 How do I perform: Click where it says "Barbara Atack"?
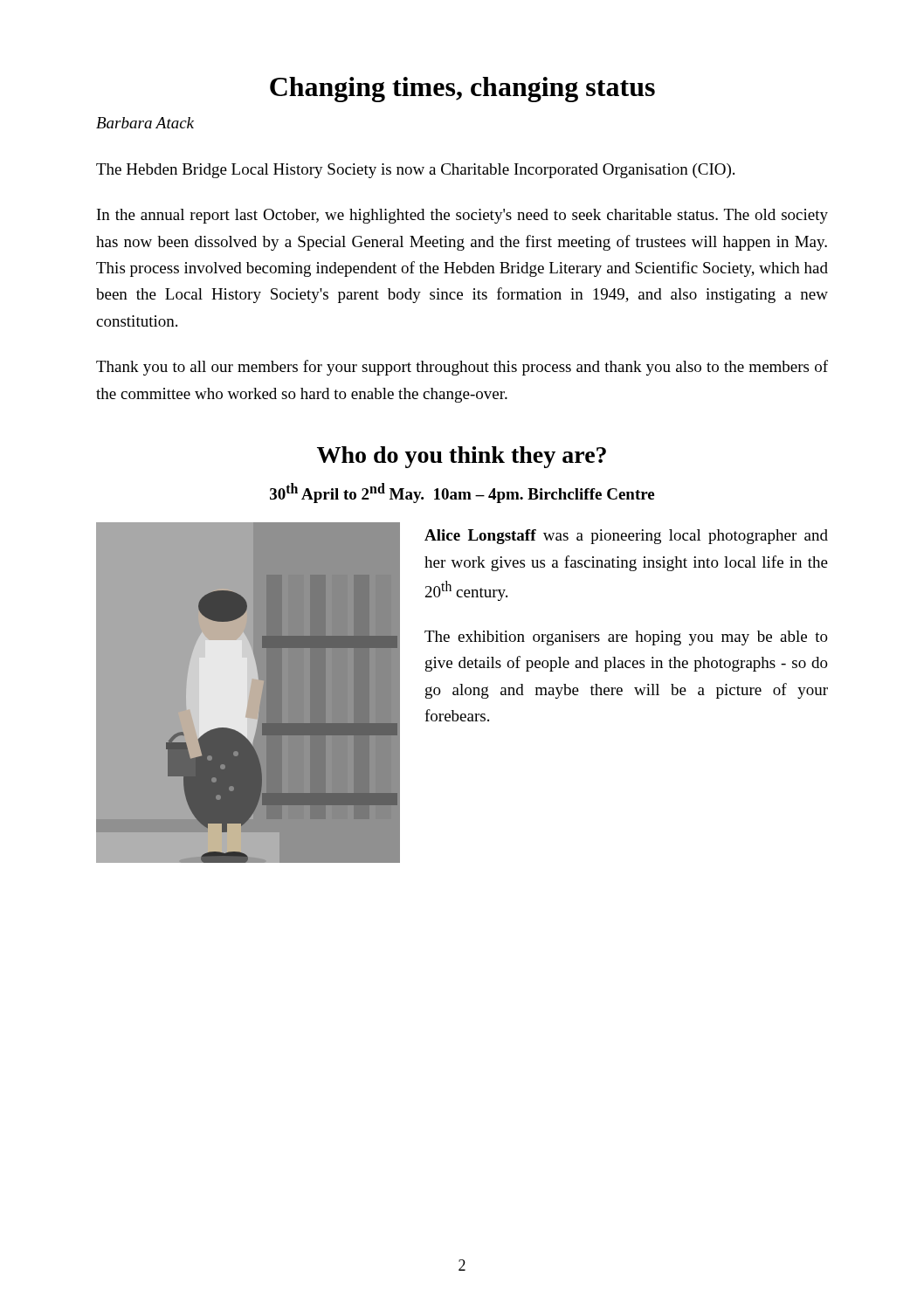point(145,123)
